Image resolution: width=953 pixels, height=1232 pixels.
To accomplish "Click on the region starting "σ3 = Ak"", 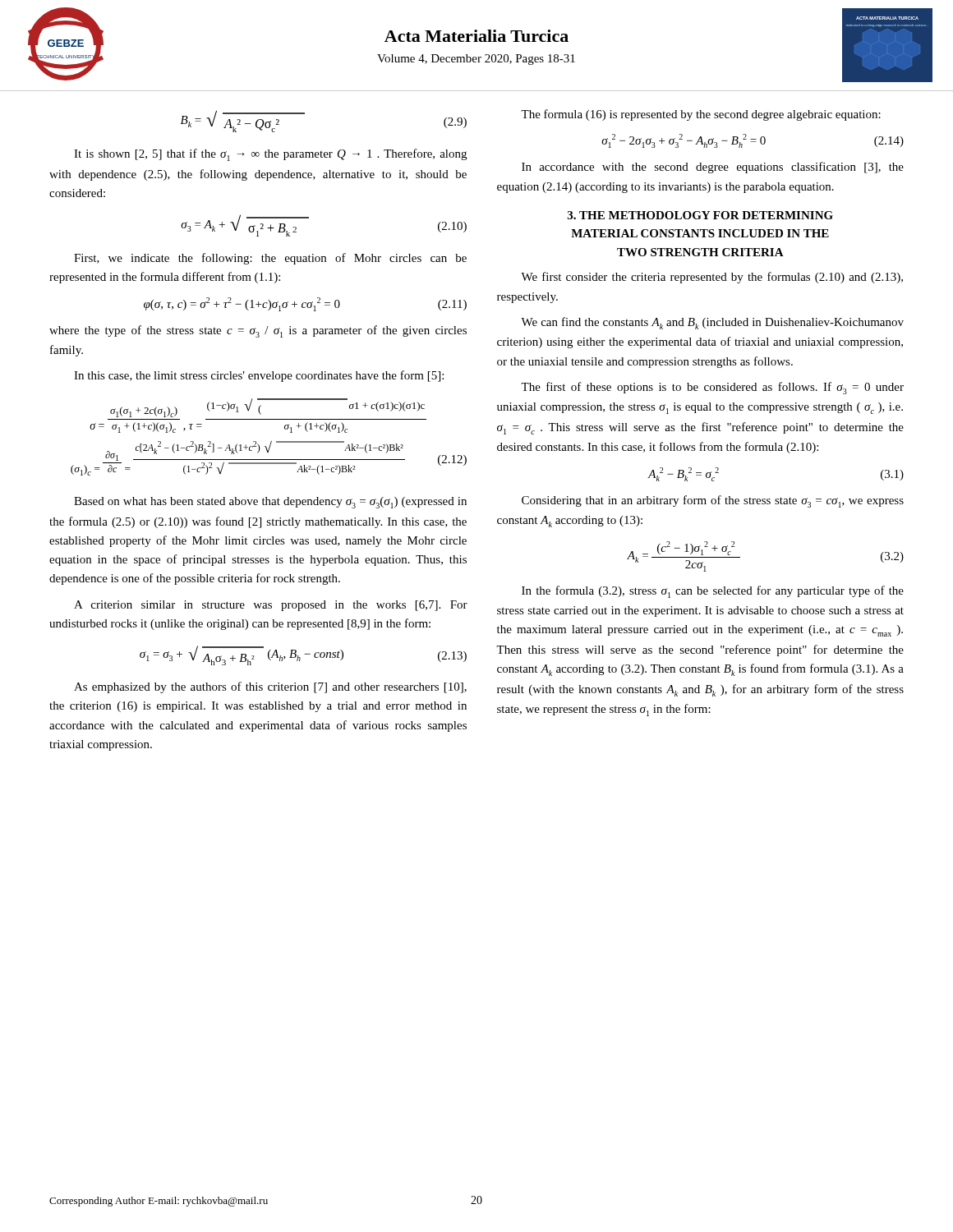I will coord(266,226).
